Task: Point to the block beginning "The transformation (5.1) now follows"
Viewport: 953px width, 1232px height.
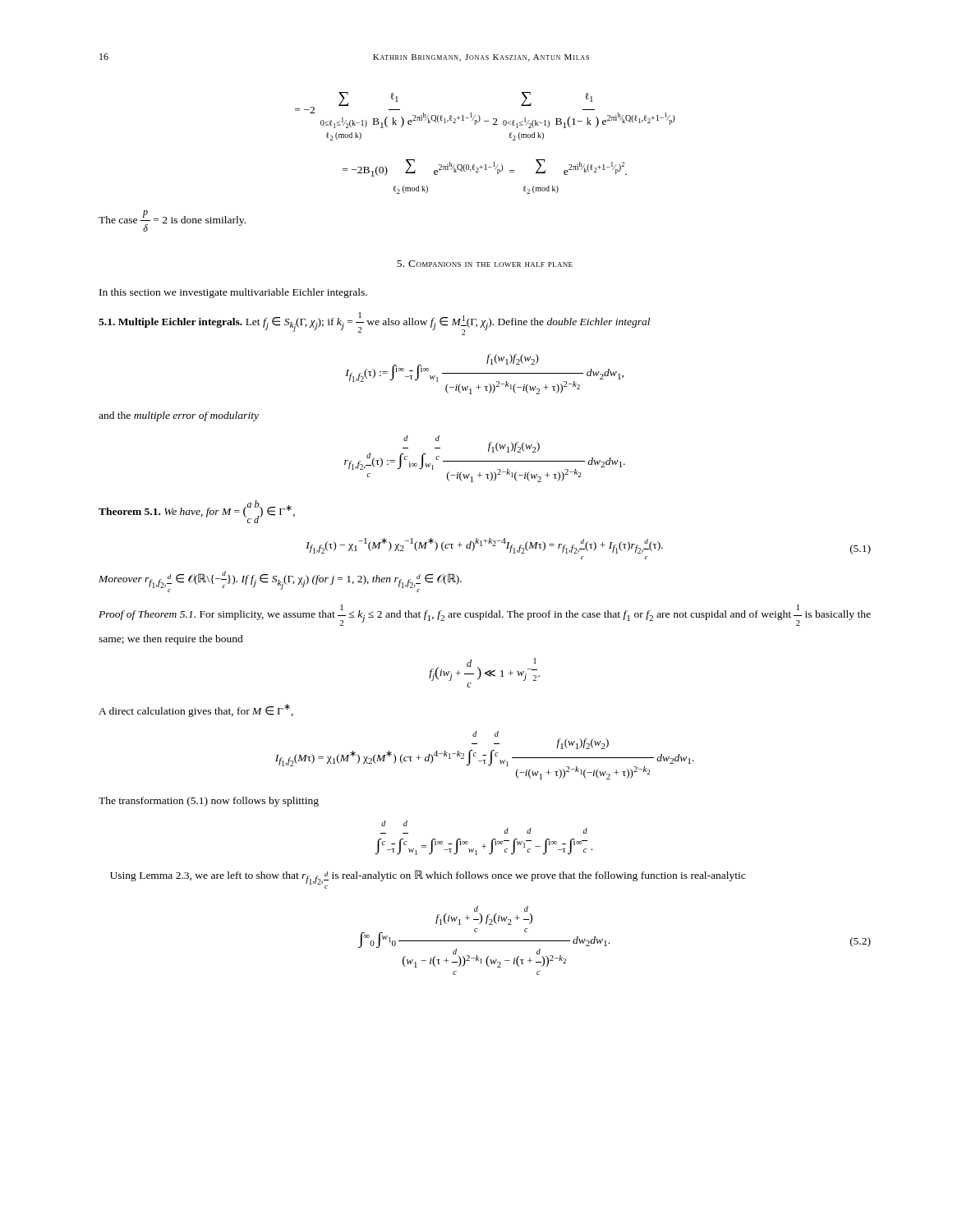Action: click(209, 801)
